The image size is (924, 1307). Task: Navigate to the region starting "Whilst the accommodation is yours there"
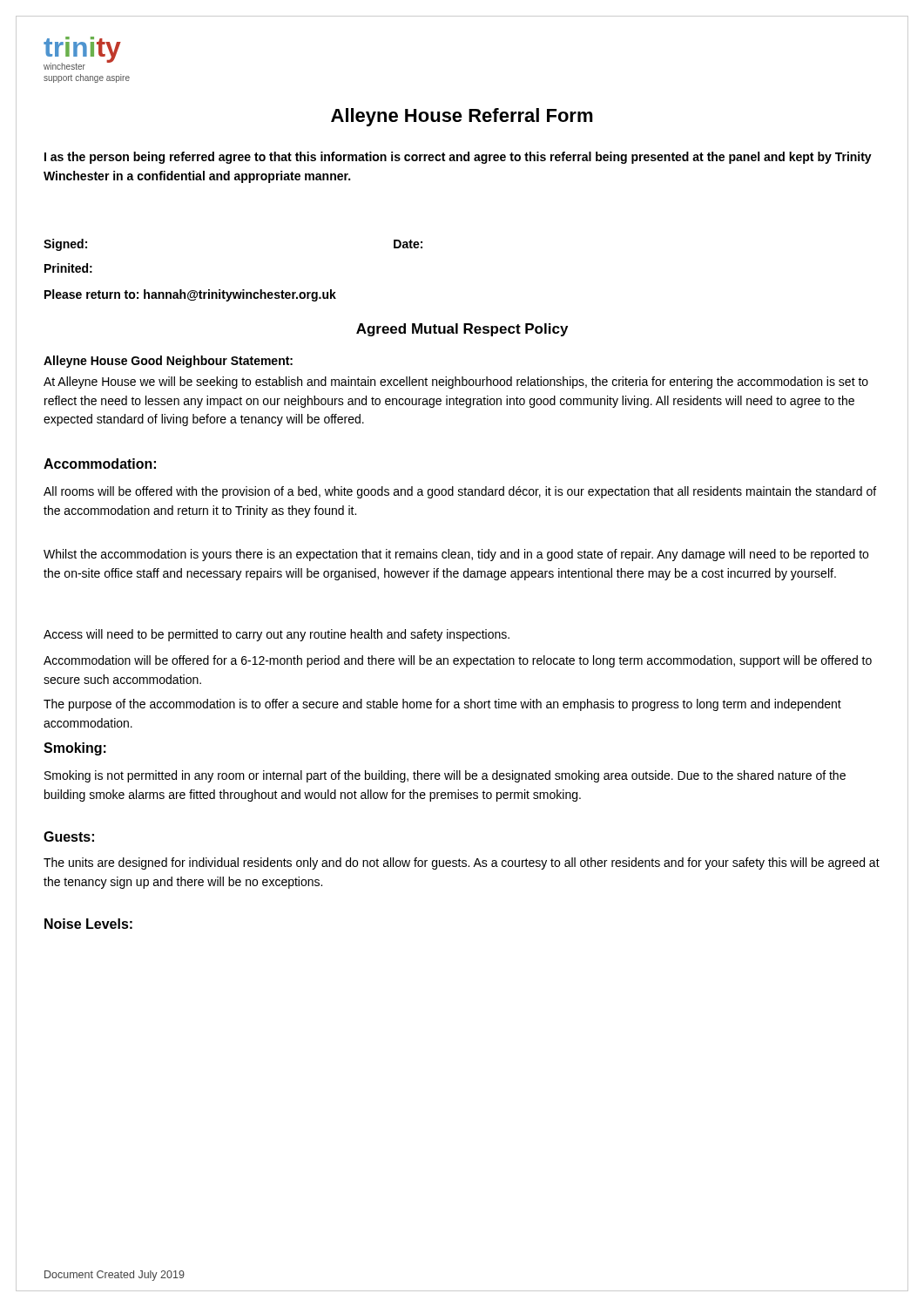point(456,564)
